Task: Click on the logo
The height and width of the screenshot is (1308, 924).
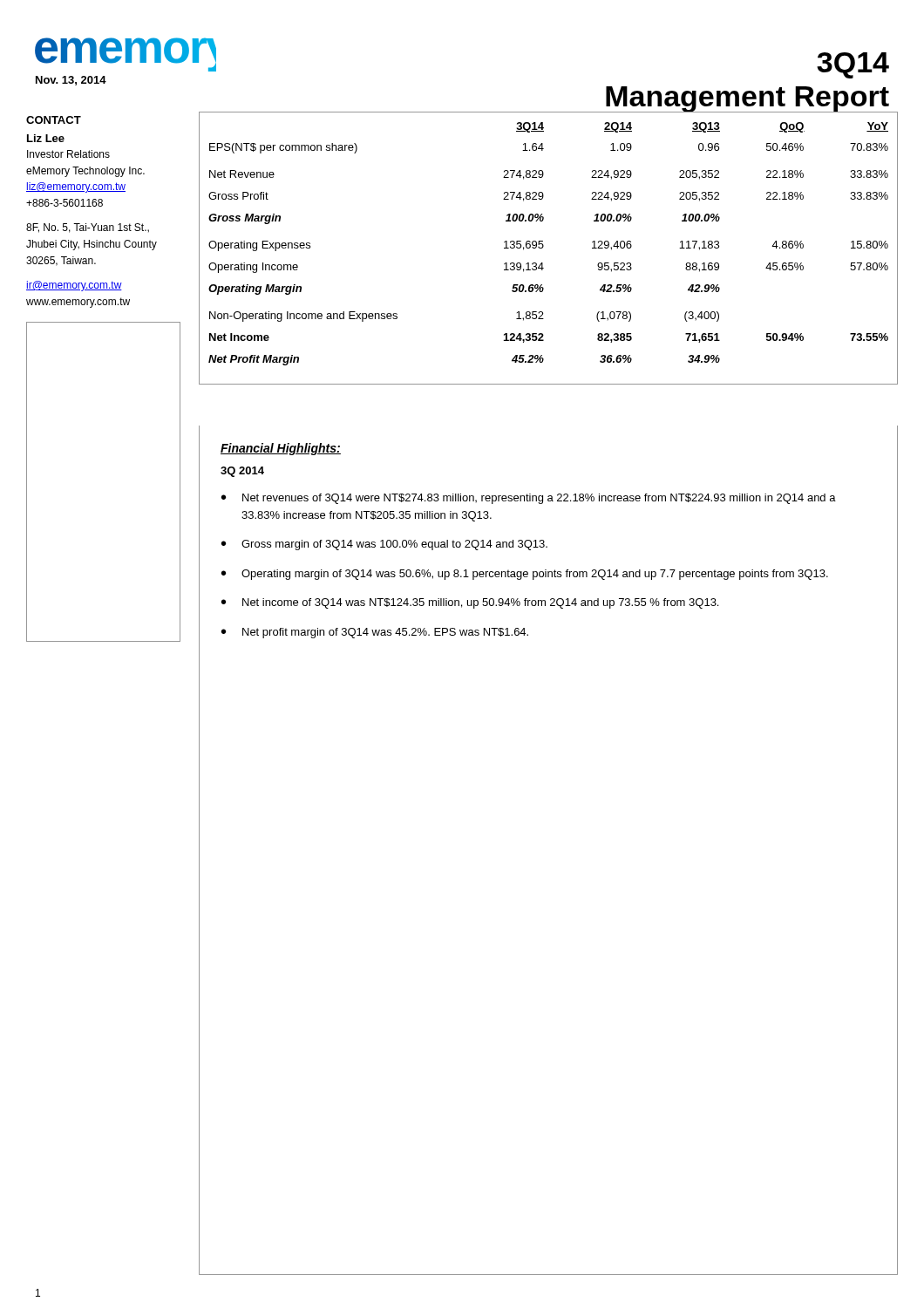Action: point(125,47)
